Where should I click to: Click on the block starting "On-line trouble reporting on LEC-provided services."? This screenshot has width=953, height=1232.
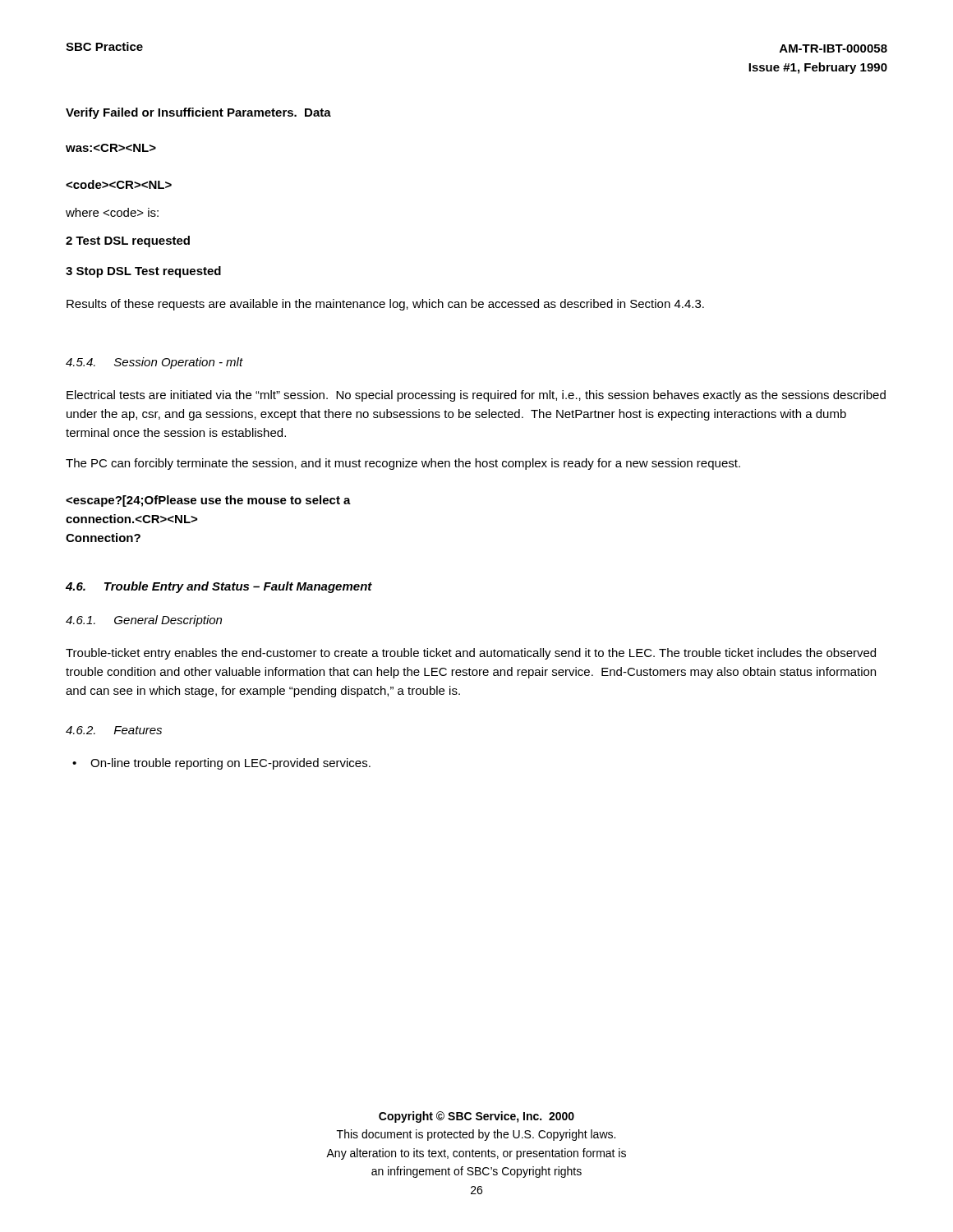[x=231, y=763]
